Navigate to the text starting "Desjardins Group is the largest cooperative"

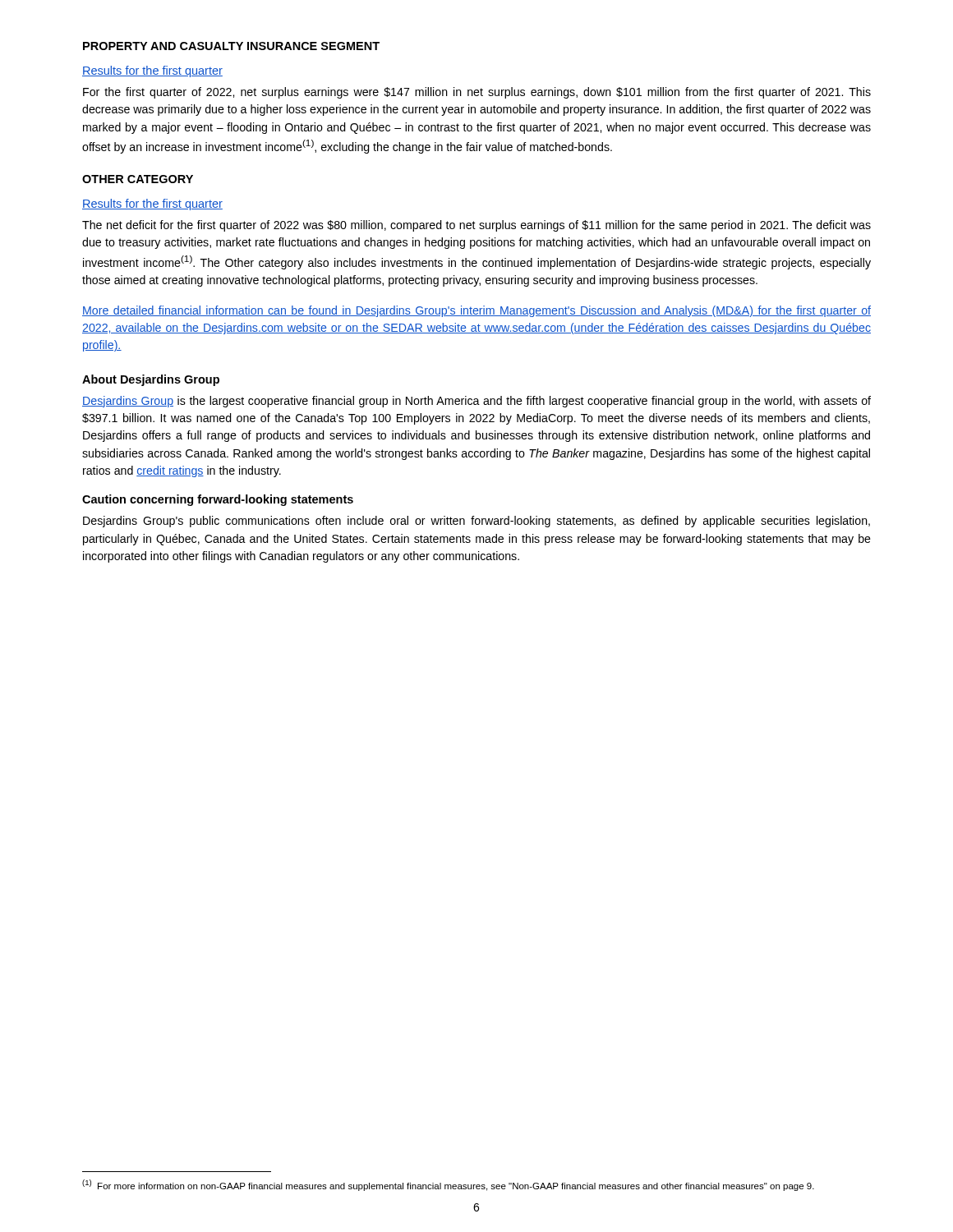coord(476,436)
